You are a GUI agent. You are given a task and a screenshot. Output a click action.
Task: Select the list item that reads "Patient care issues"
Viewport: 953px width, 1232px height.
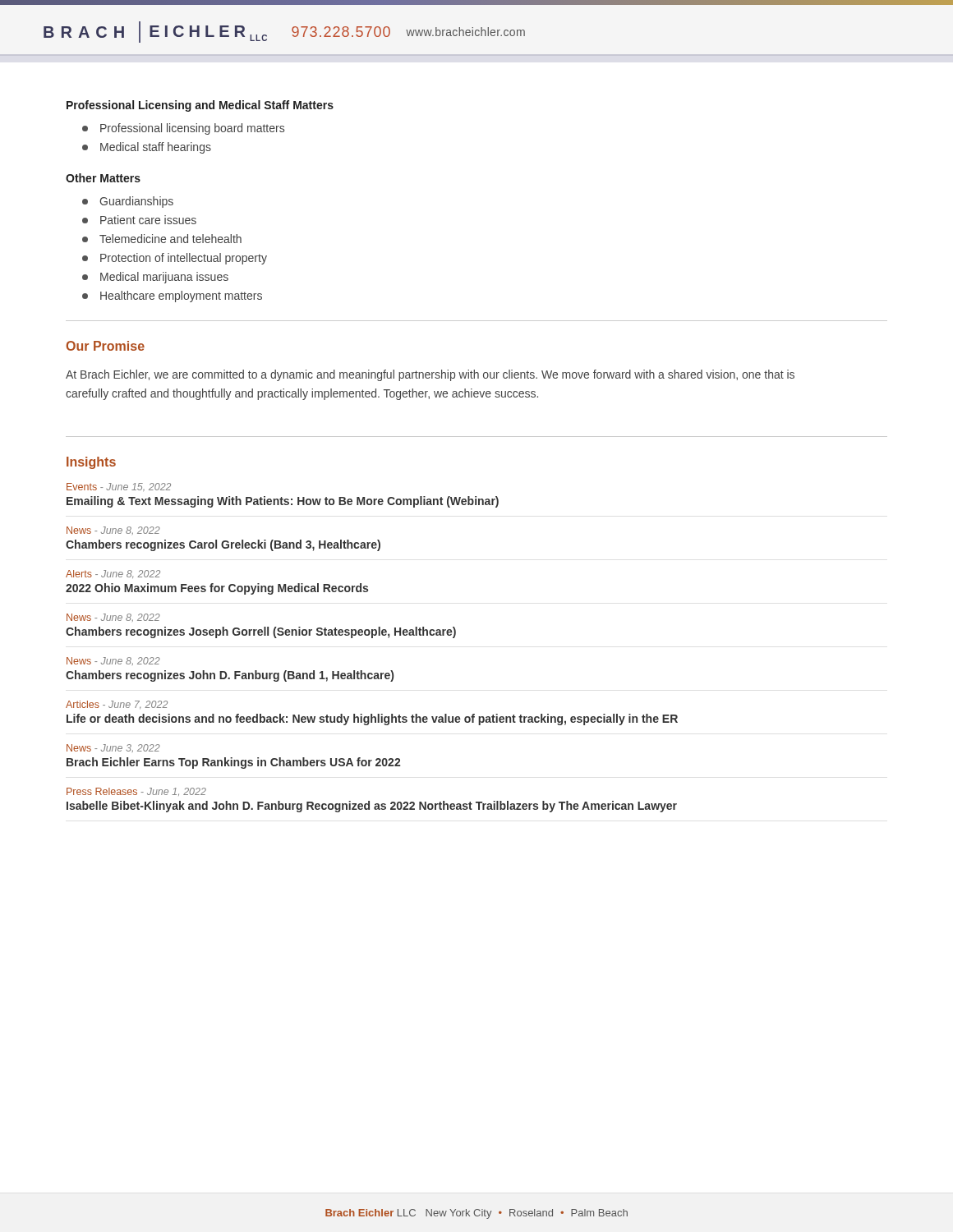pyautogui.click(x=139, y=220)
